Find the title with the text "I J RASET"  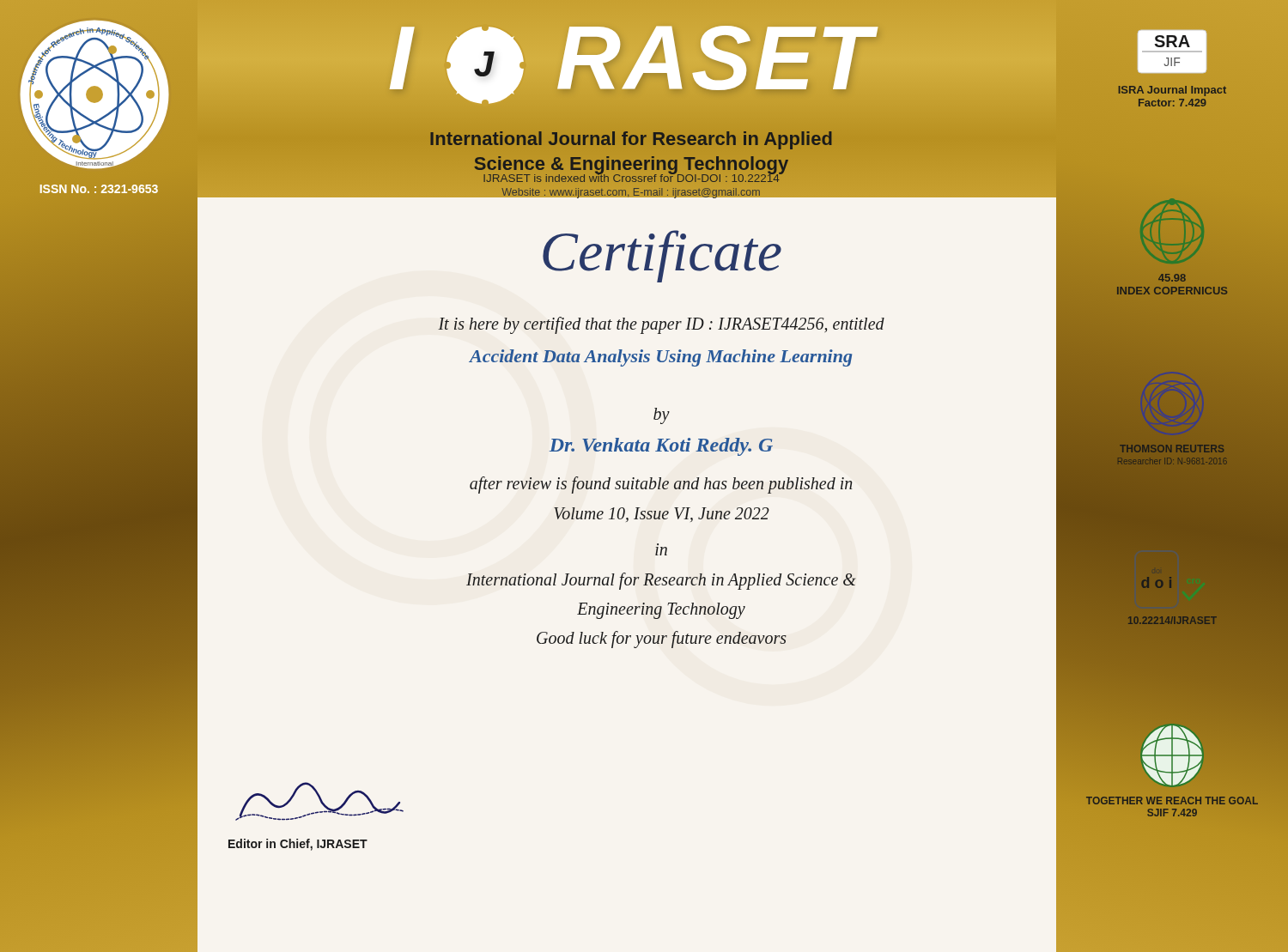[631, 60]
